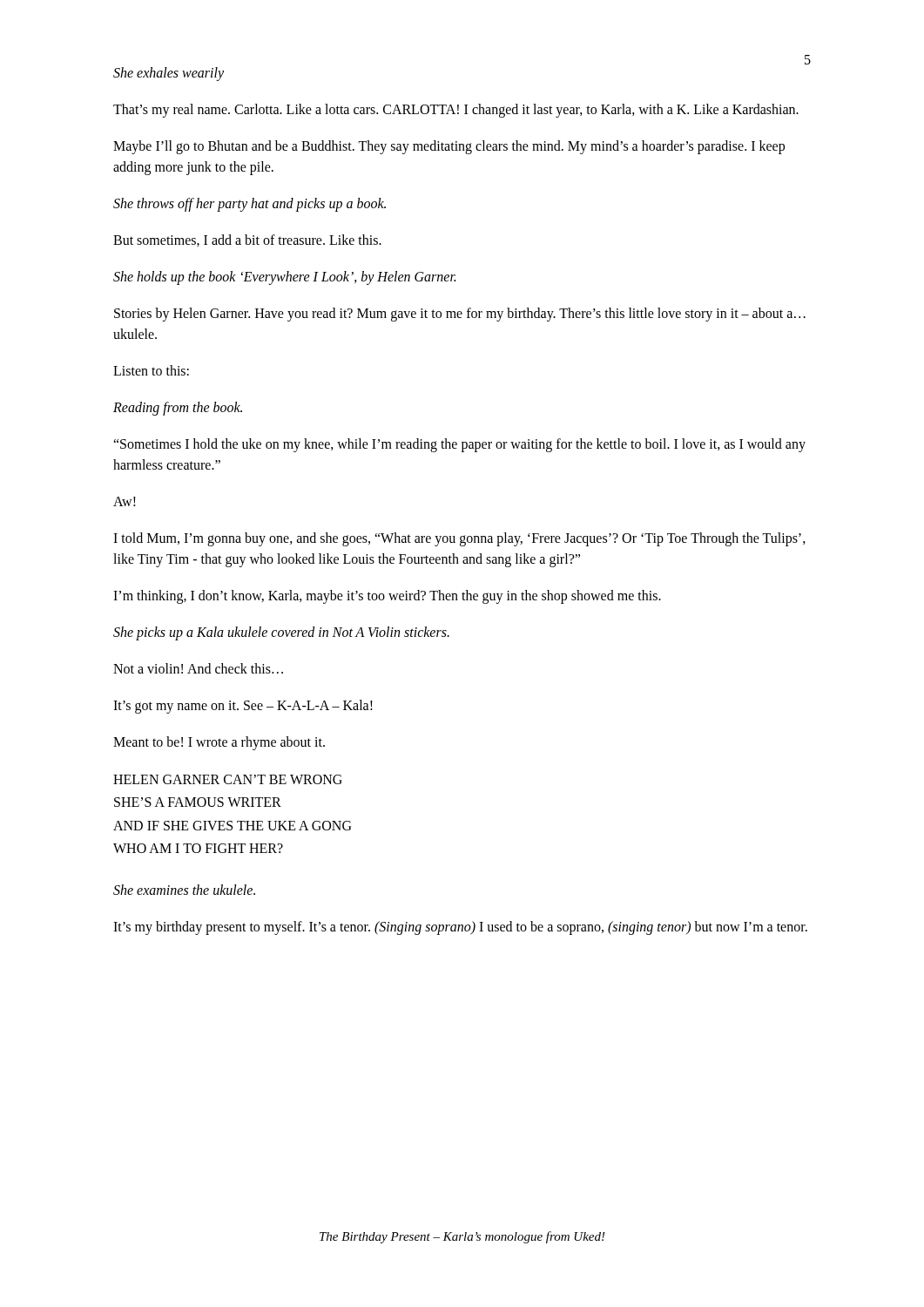The height and width of the screenshot is (1307, 924).
Task: Find the text block containing "She picks up a"
Action: 282,632
